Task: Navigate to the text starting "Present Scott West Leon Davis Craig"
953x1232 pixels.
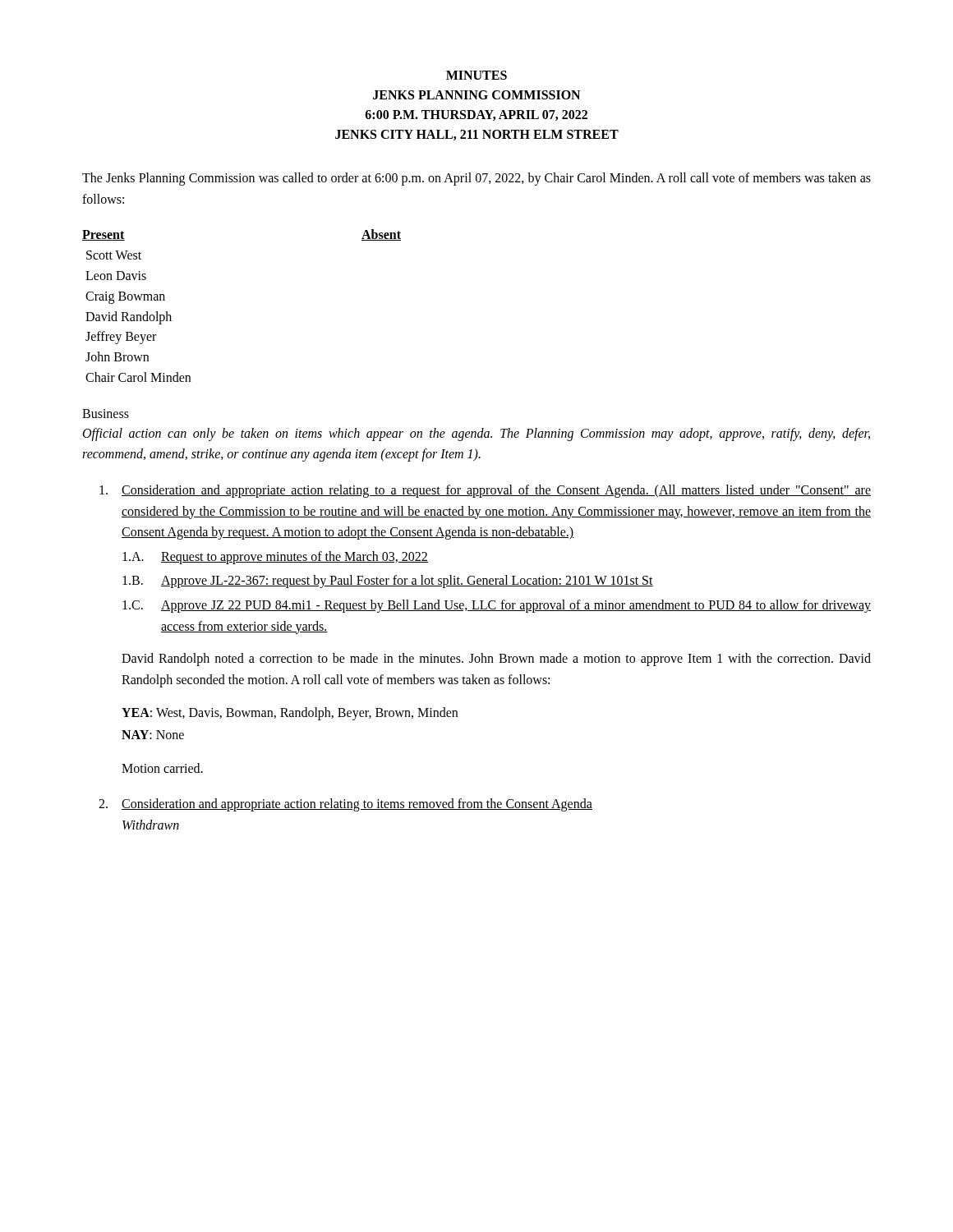Action: pyautogui.click(x=103, y=234)
